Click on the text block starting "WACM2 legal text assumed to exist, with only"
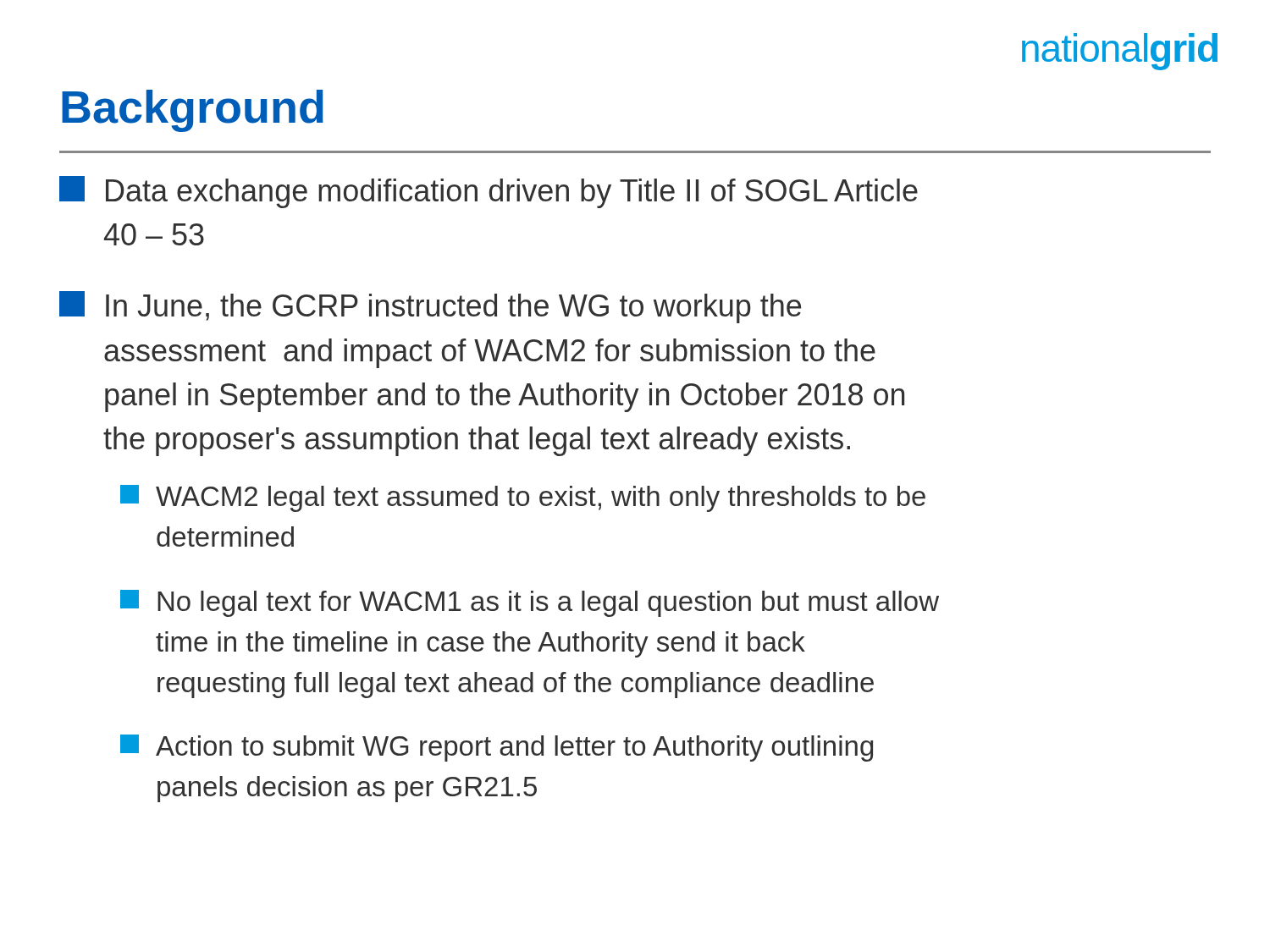This screenshot has height=952, width=1270. (523, 517)
